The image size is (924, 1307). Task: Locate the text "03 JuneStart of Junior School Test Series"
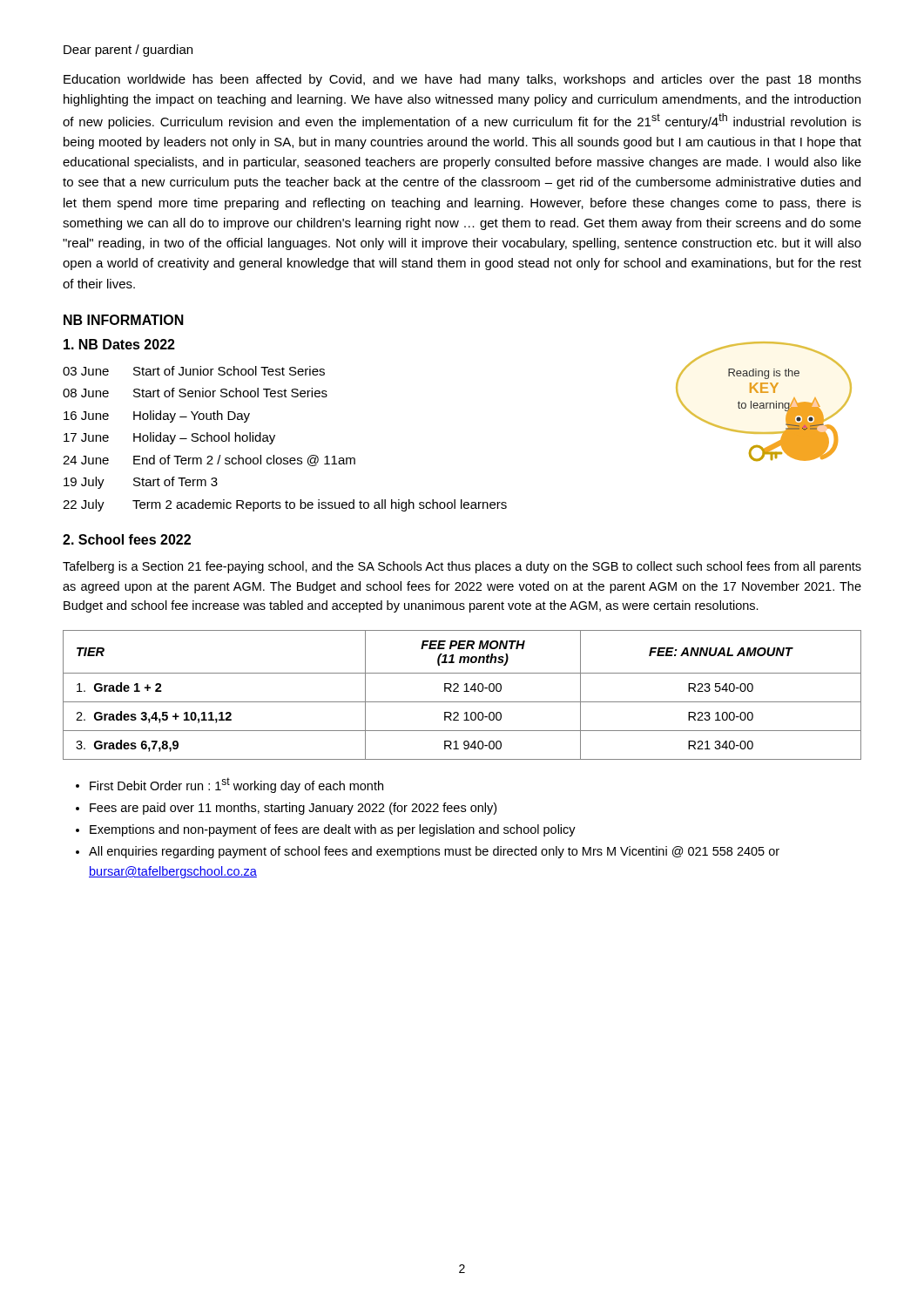point(194,371)
